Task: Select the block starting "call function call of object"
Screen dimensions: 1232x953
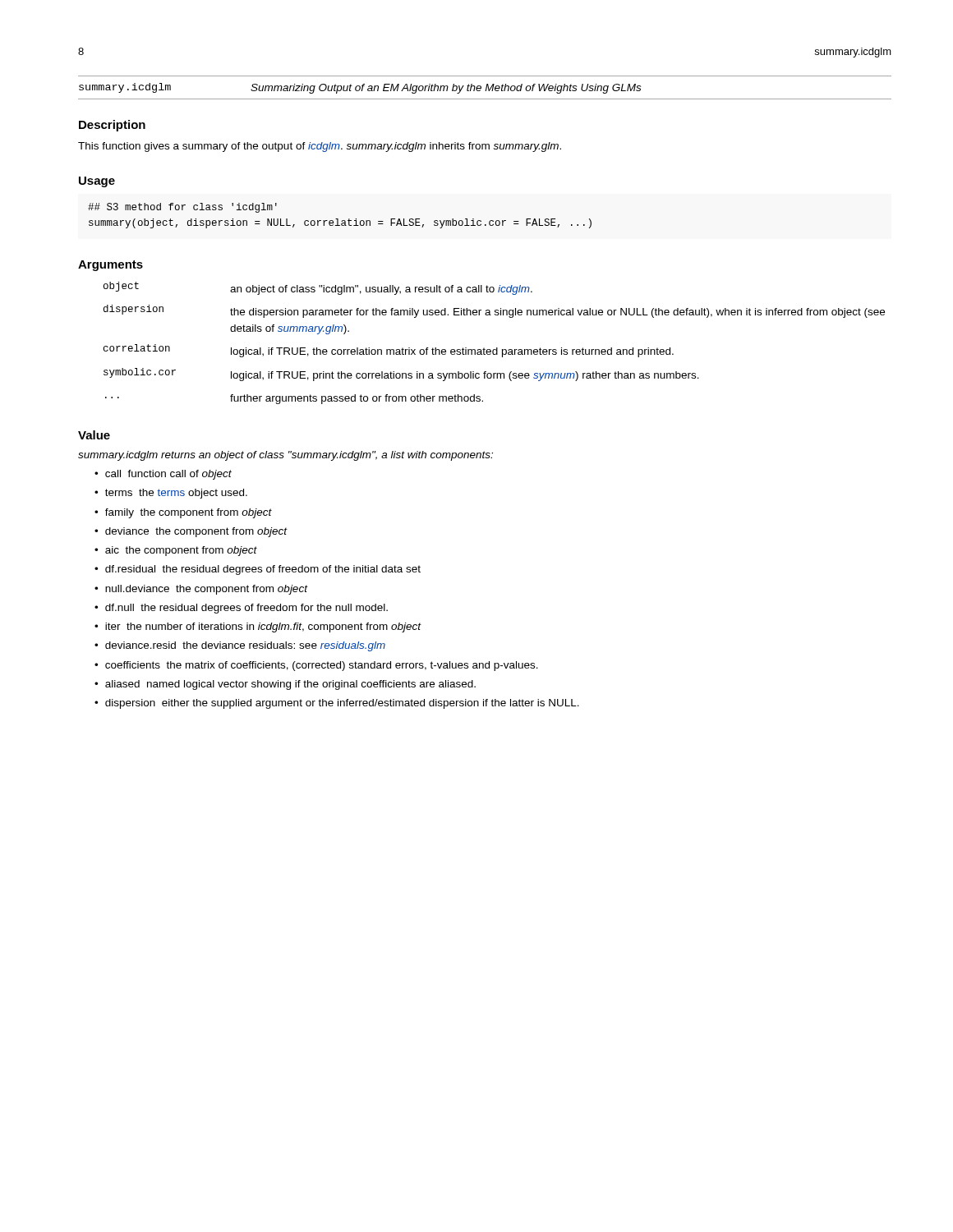Action: 163,475
